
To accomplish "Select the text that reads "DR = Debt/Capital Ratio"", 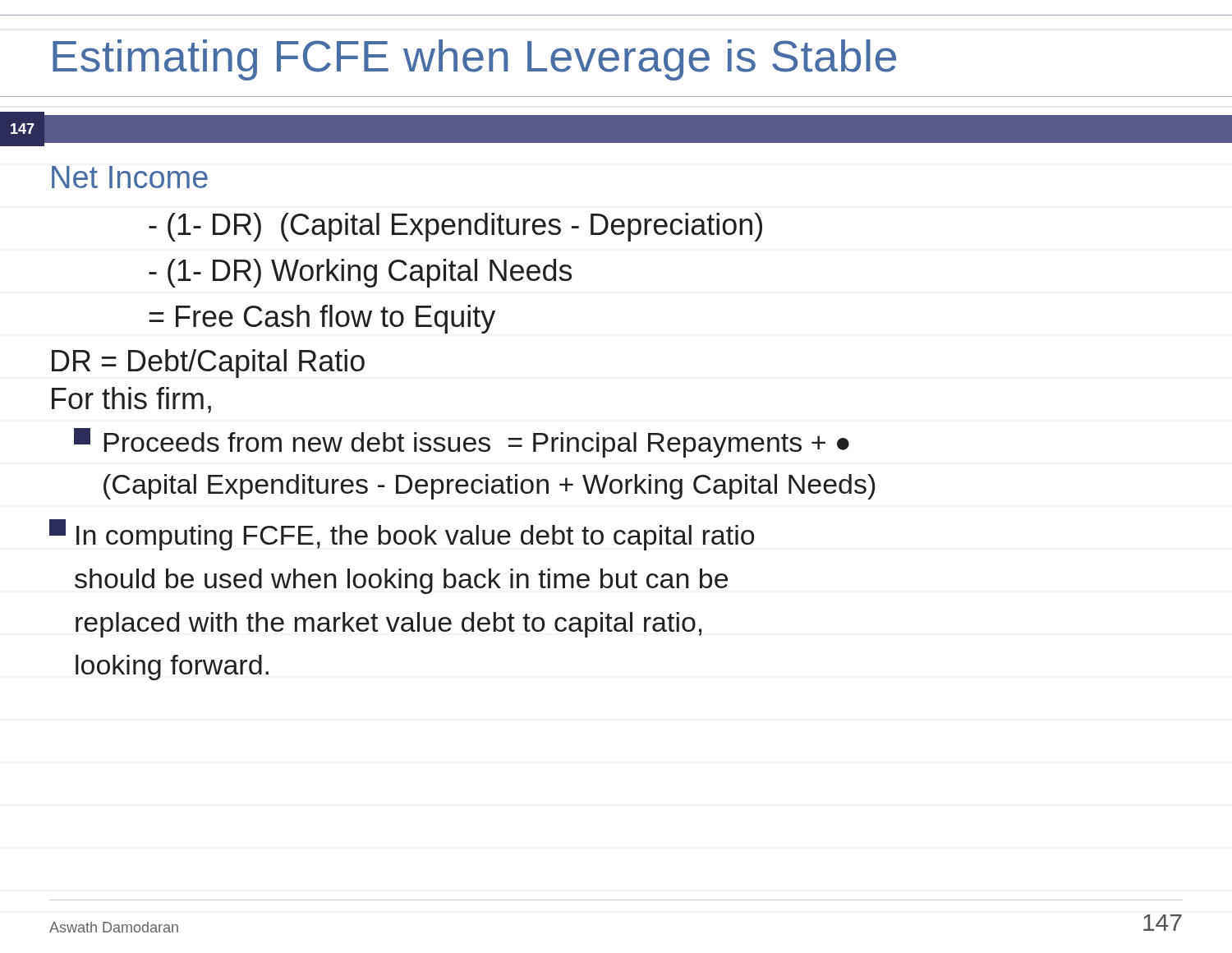I will click(207, 361).
